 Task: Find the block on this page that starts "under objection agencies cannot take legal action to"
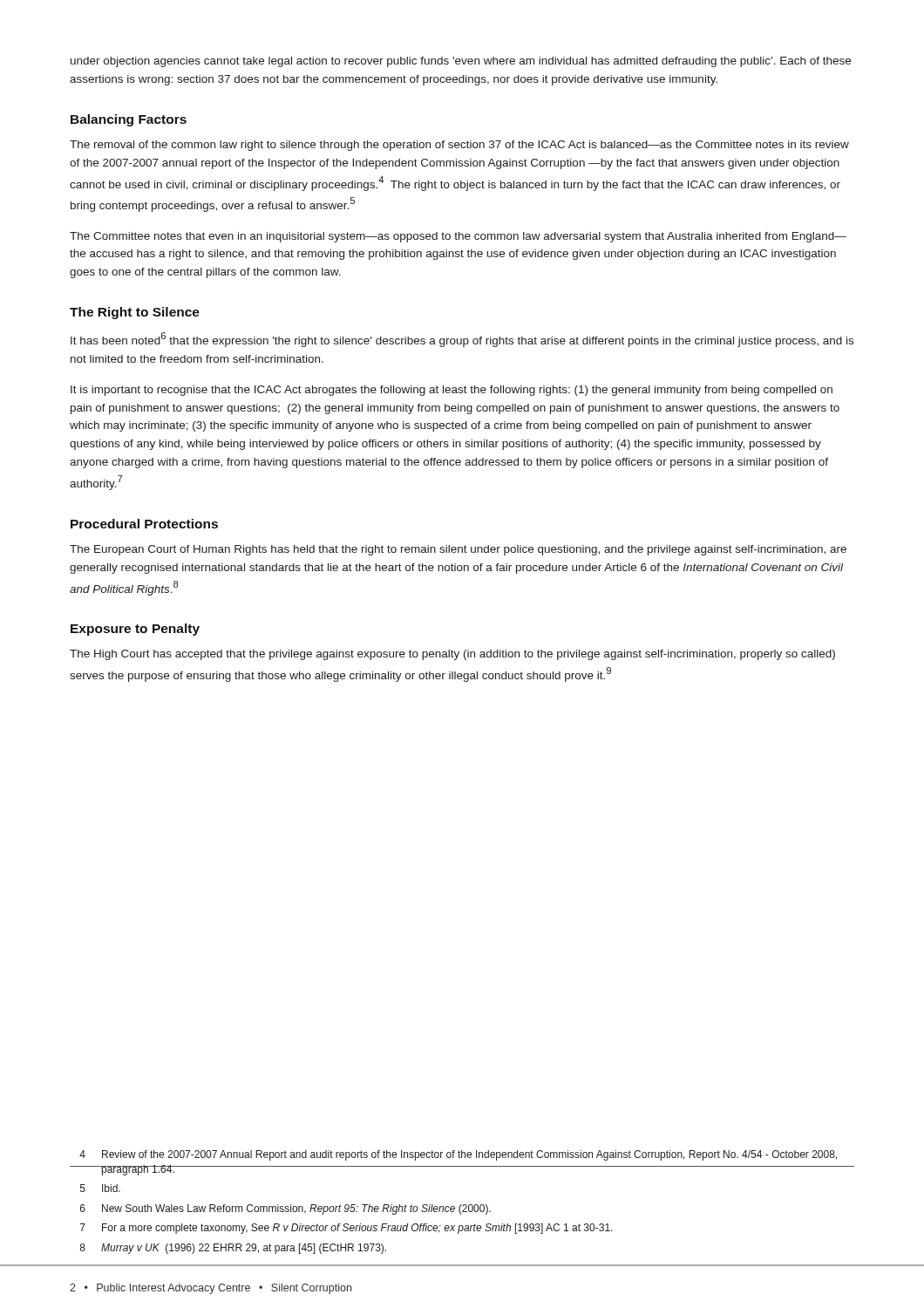pyautogui.click(x=461, y=70)
